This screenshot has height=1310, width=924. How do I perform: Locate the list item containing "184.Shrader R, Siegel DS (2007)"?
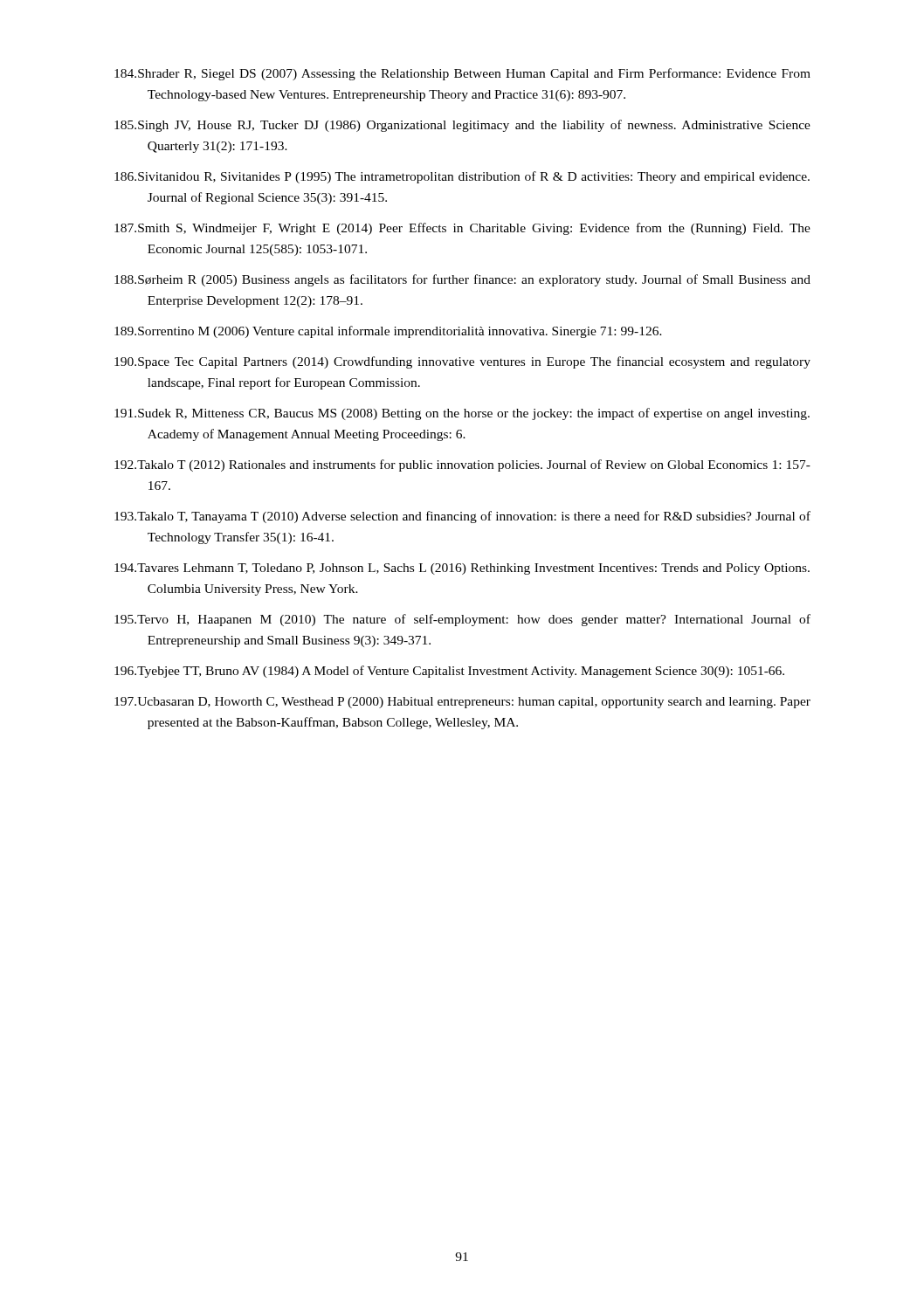[x=462, y=83]
